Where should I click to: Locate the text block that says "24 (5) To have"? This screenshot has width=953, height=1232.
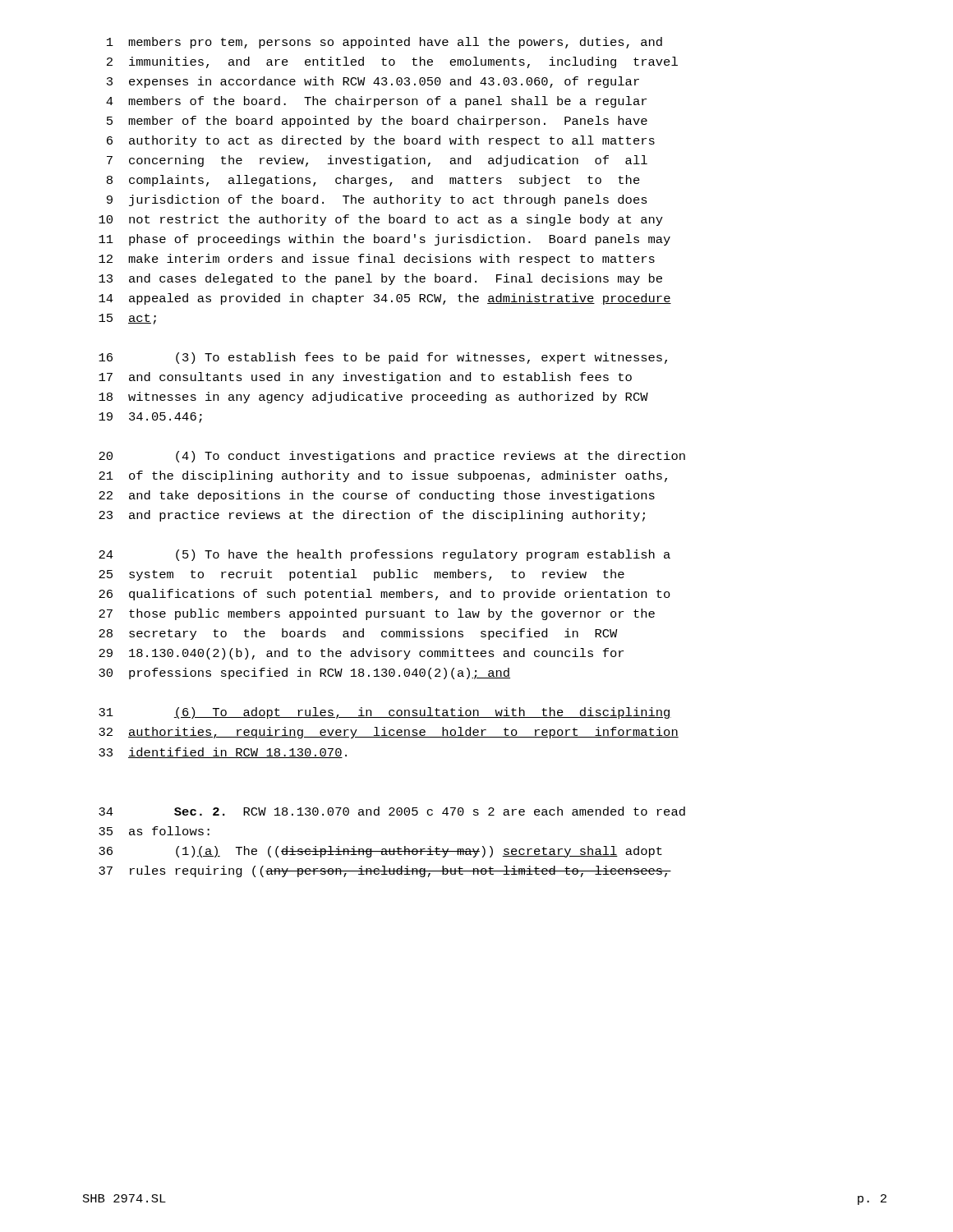pyautogui.click(x=485, y=615)
